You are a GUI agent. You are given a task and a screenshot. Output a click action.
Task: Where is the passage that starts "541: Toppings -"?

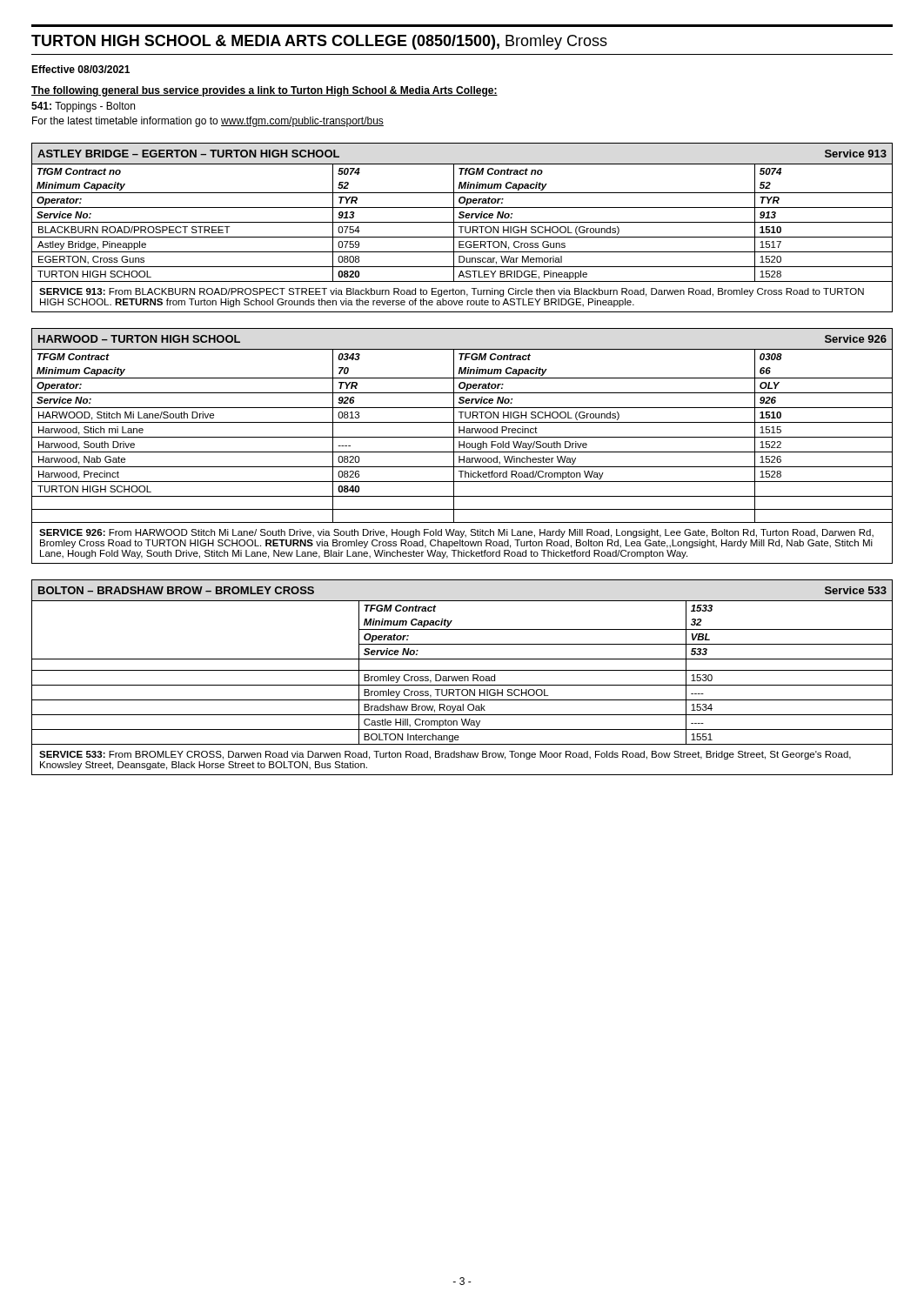[x=83, y=106]
